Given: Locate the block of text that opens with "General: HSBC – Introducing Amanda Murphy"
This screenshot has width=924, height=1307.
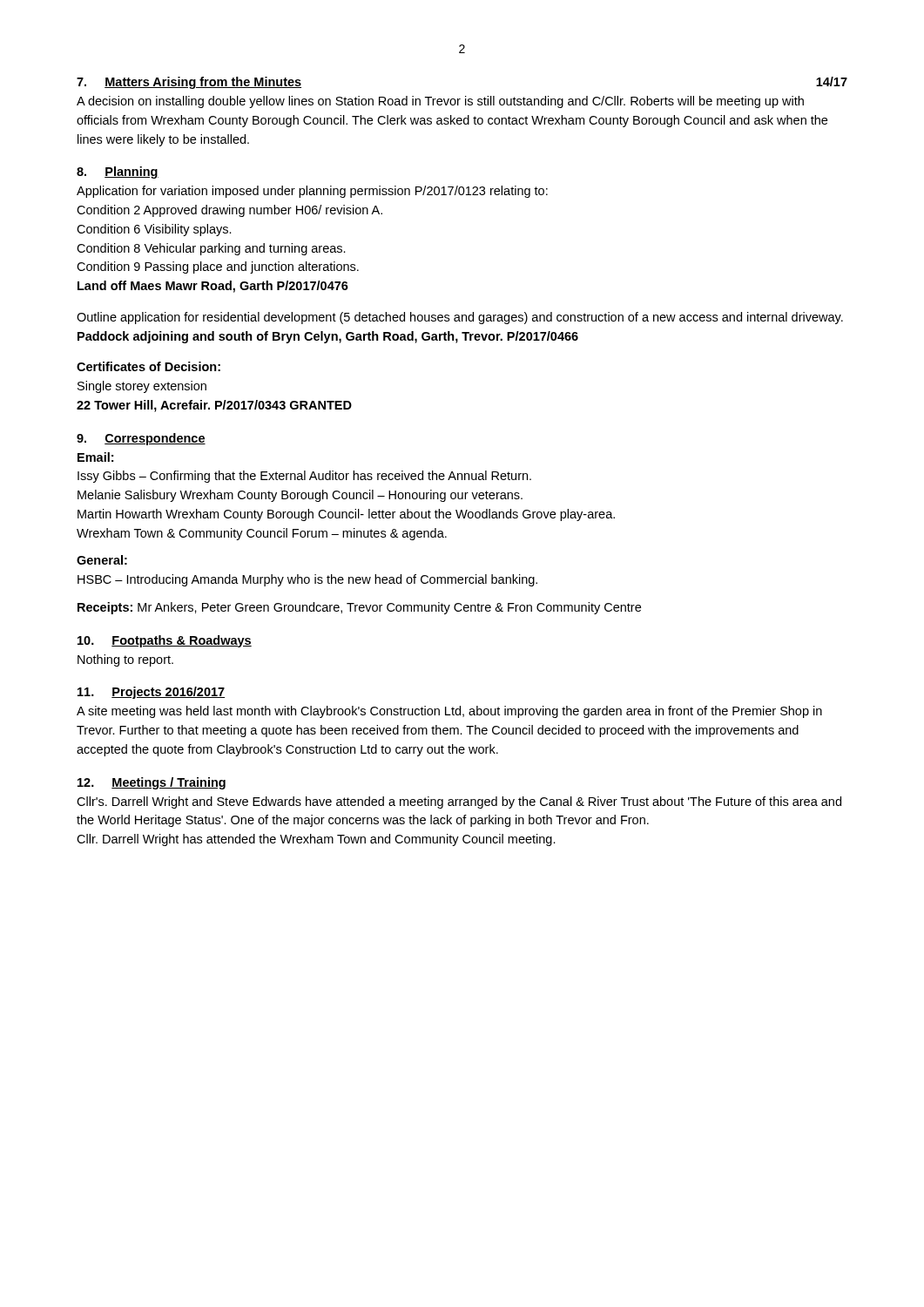Looking at the screenshot, I should tap(308, 570).
